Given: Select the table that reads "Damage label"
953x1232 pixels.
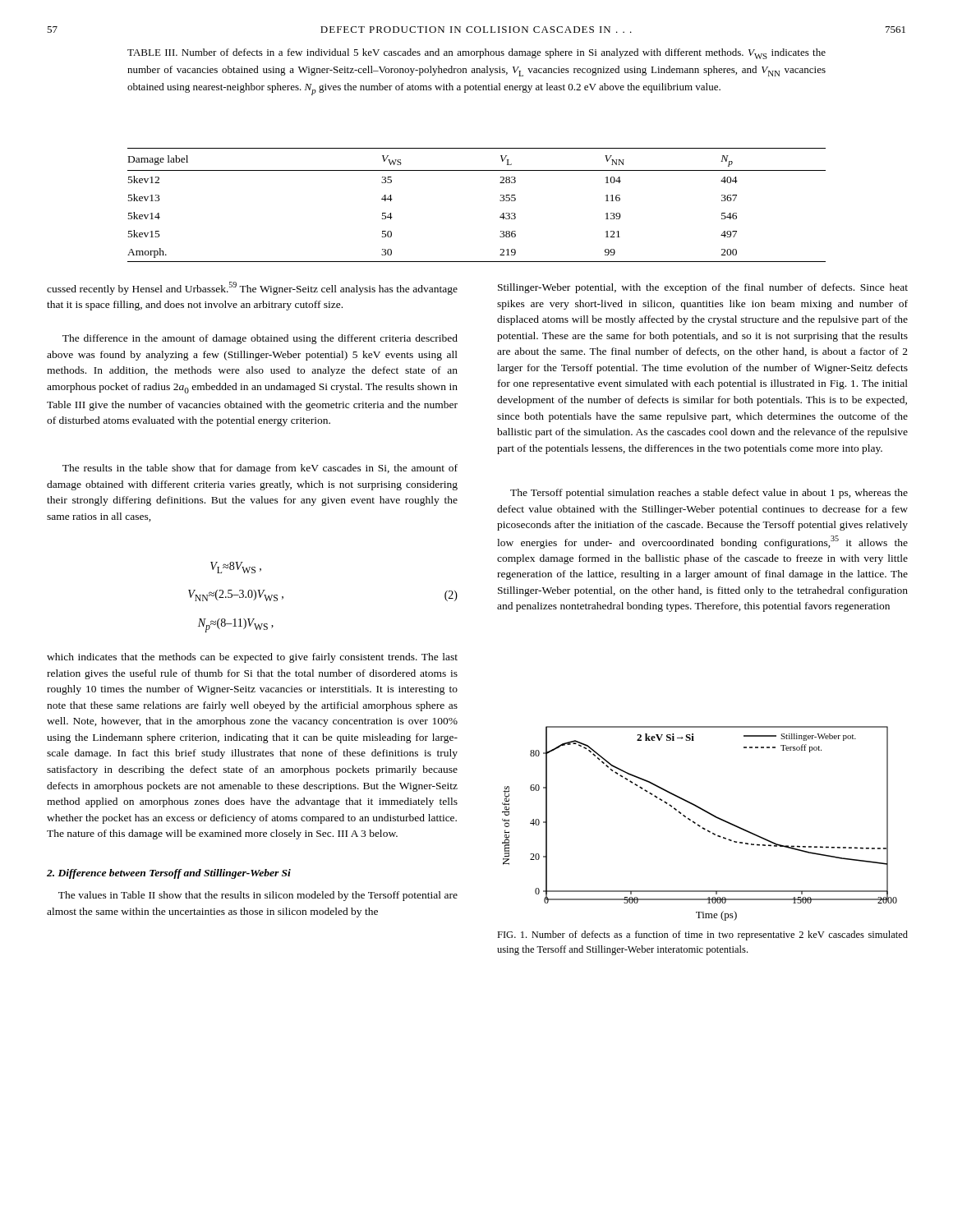Looking at the screenshot, I should 476,205.
